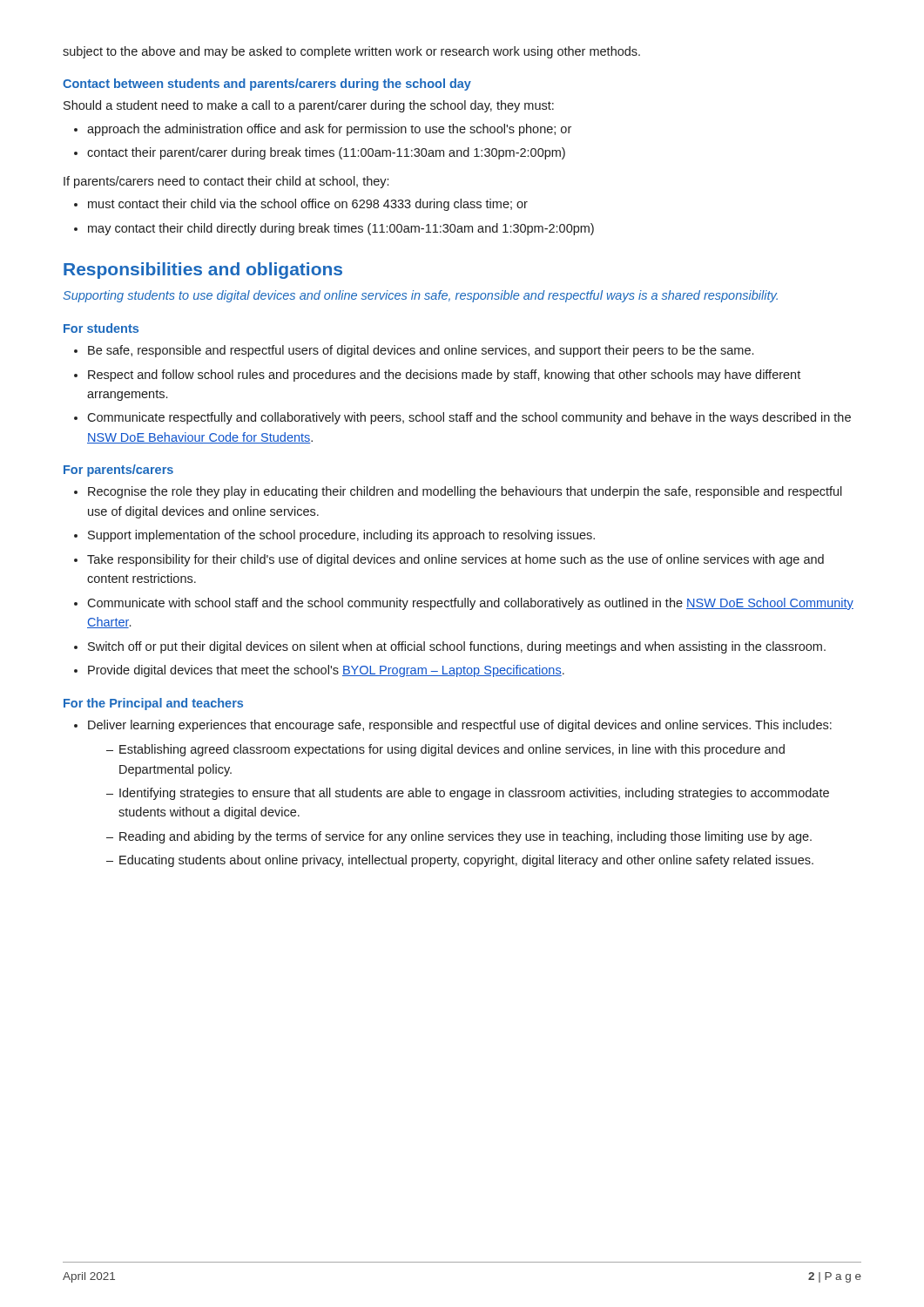Click on the element starting "Responsibilities and obligations"
The width and height of the screenshot is (924, 1307).
(203, 269)
